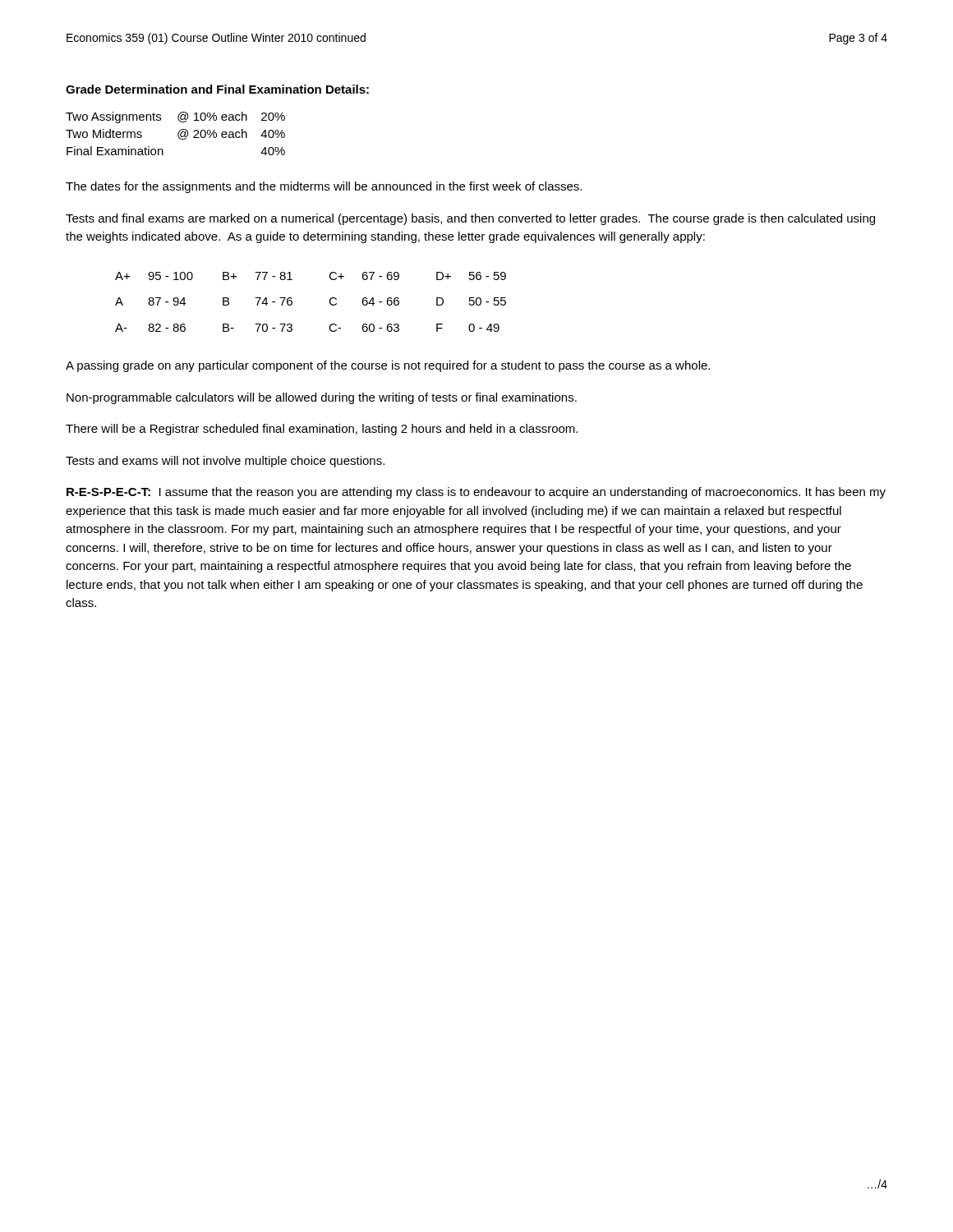Select the table that reads "Two Assignments"
The width and height of the screenshot is (953, 1232).
(476, 133)
